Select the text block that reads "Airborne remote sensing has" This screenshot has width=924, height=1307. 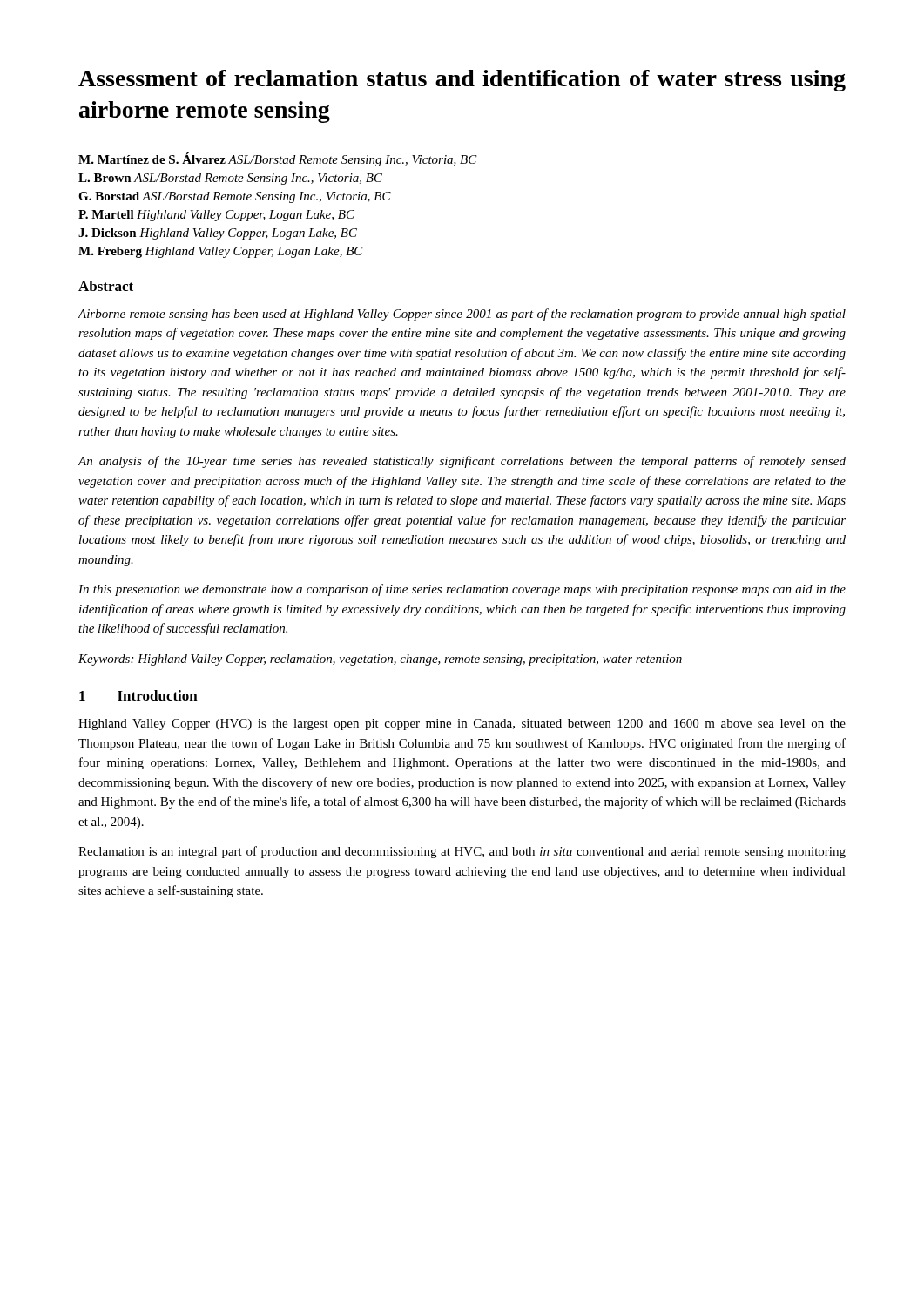462,372
